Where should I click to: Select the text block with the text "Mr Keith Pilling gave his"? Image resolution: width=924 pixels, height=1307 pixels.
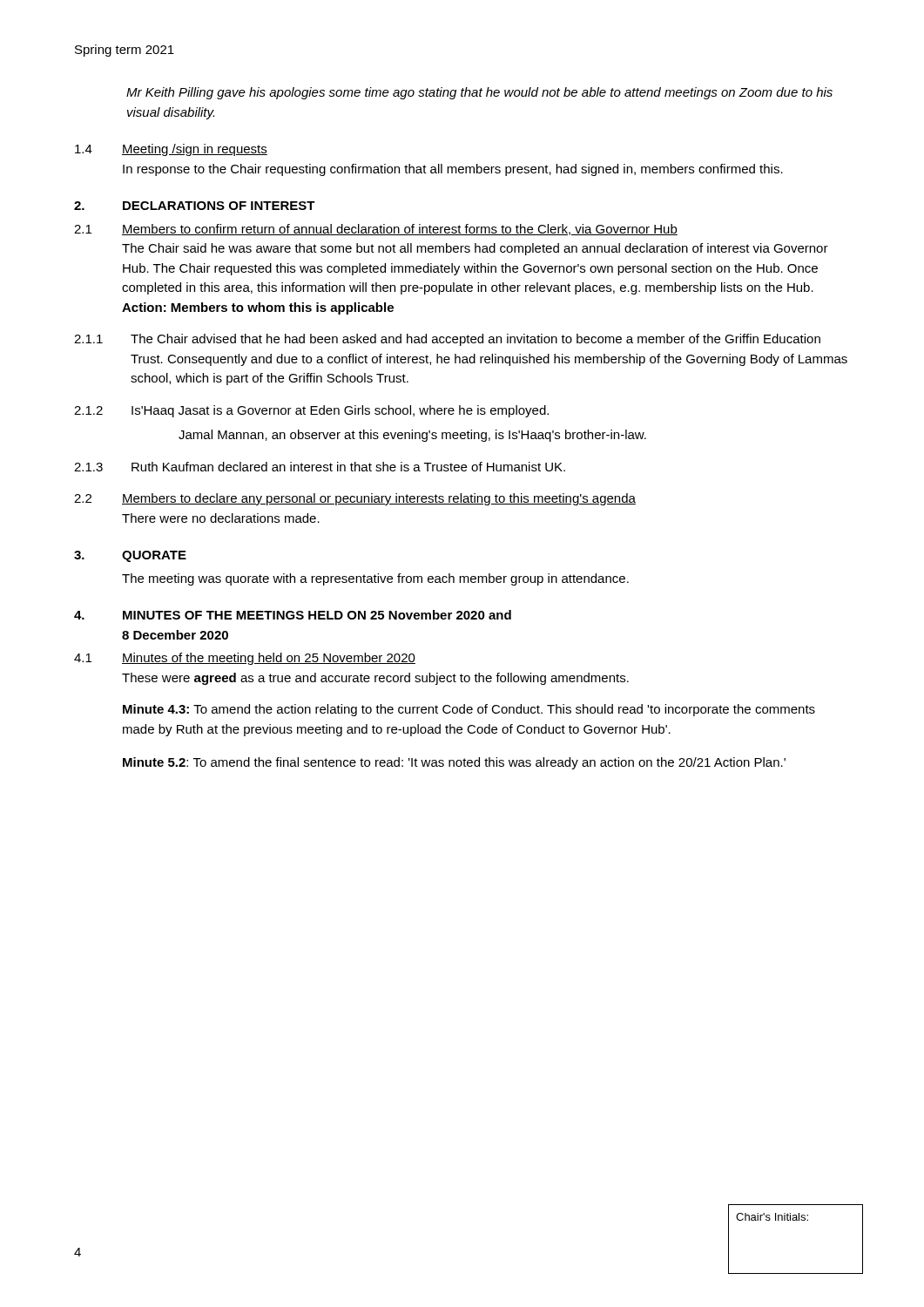pos(480,102)
